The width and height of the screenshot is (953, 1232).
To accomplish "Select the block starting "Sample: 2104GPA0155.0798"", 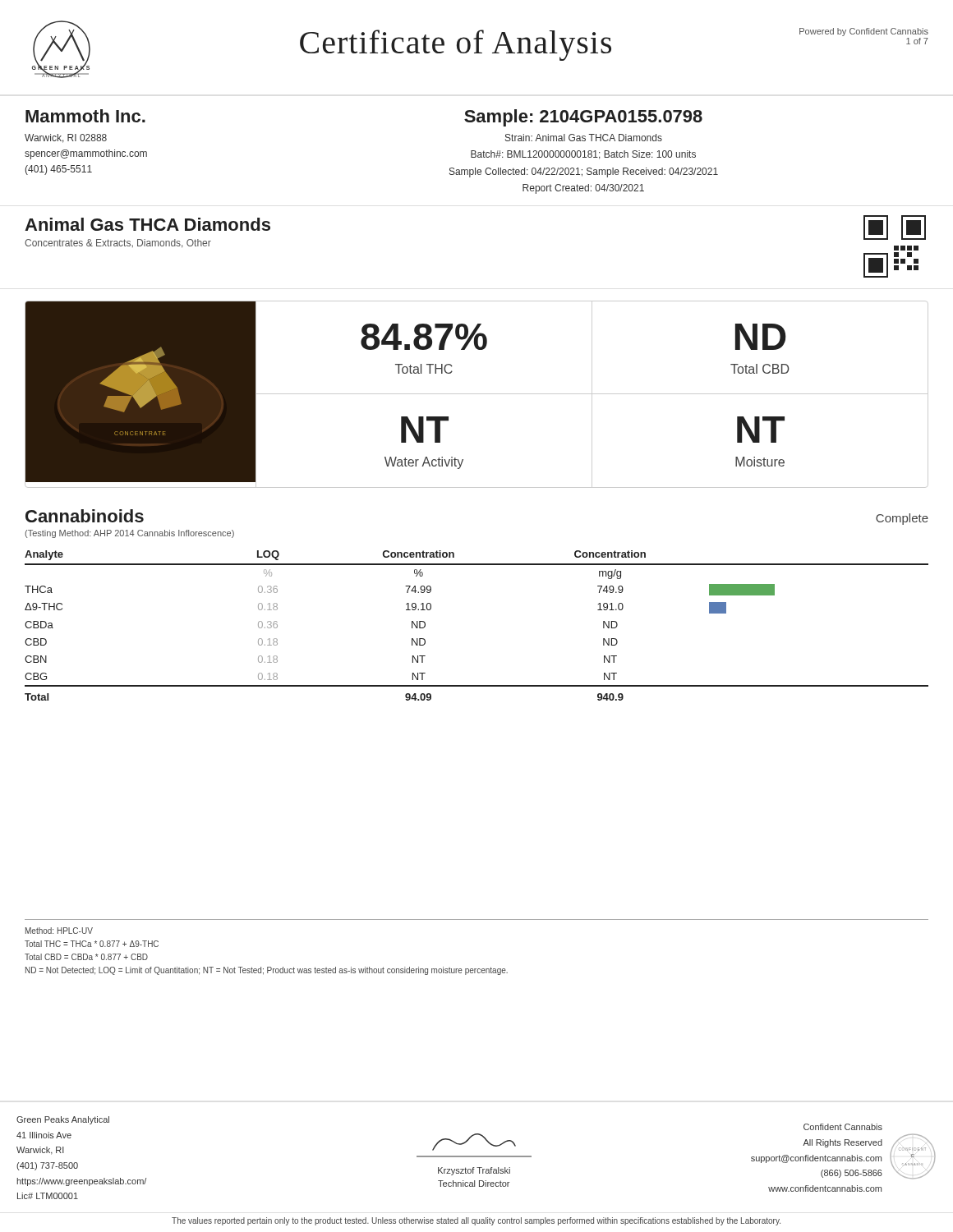I will point(583,116).
